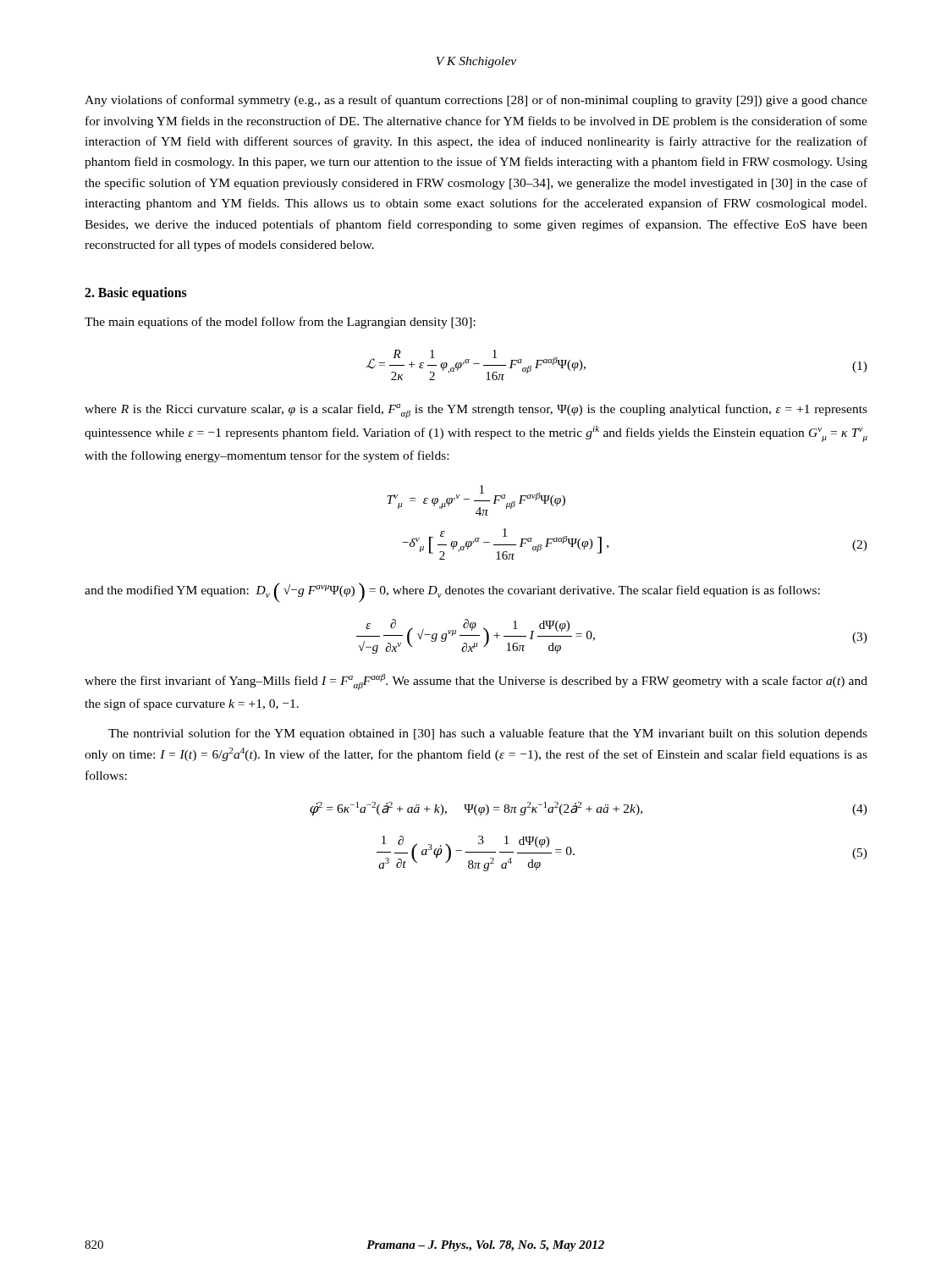Click the passage that begins "The main equations"
The image size is (952, 1270).
(x=280, y=322)
